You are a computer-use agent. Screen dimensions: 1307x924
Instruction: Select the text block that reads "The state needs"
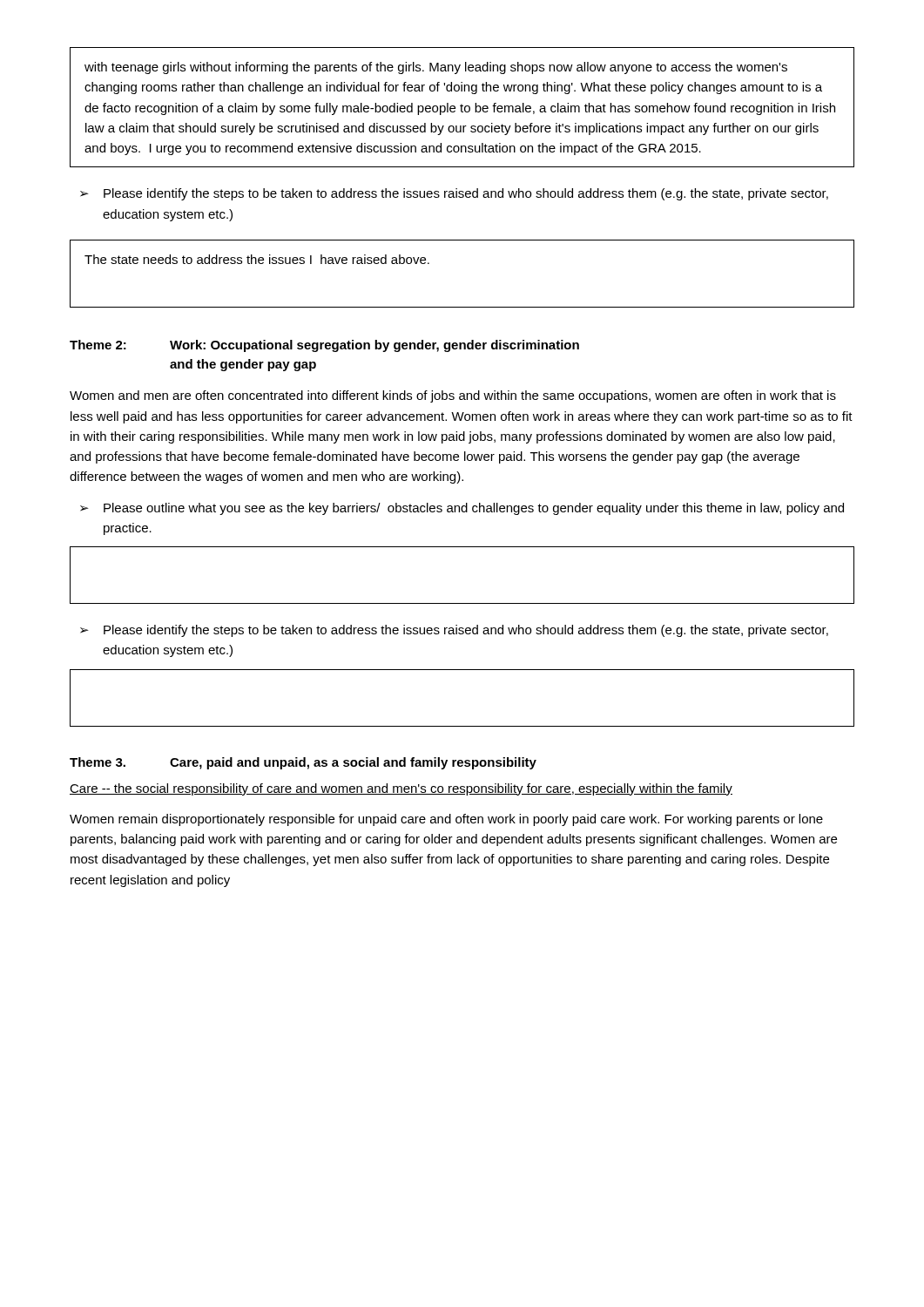pyautogui.click(x=257, y=259)
